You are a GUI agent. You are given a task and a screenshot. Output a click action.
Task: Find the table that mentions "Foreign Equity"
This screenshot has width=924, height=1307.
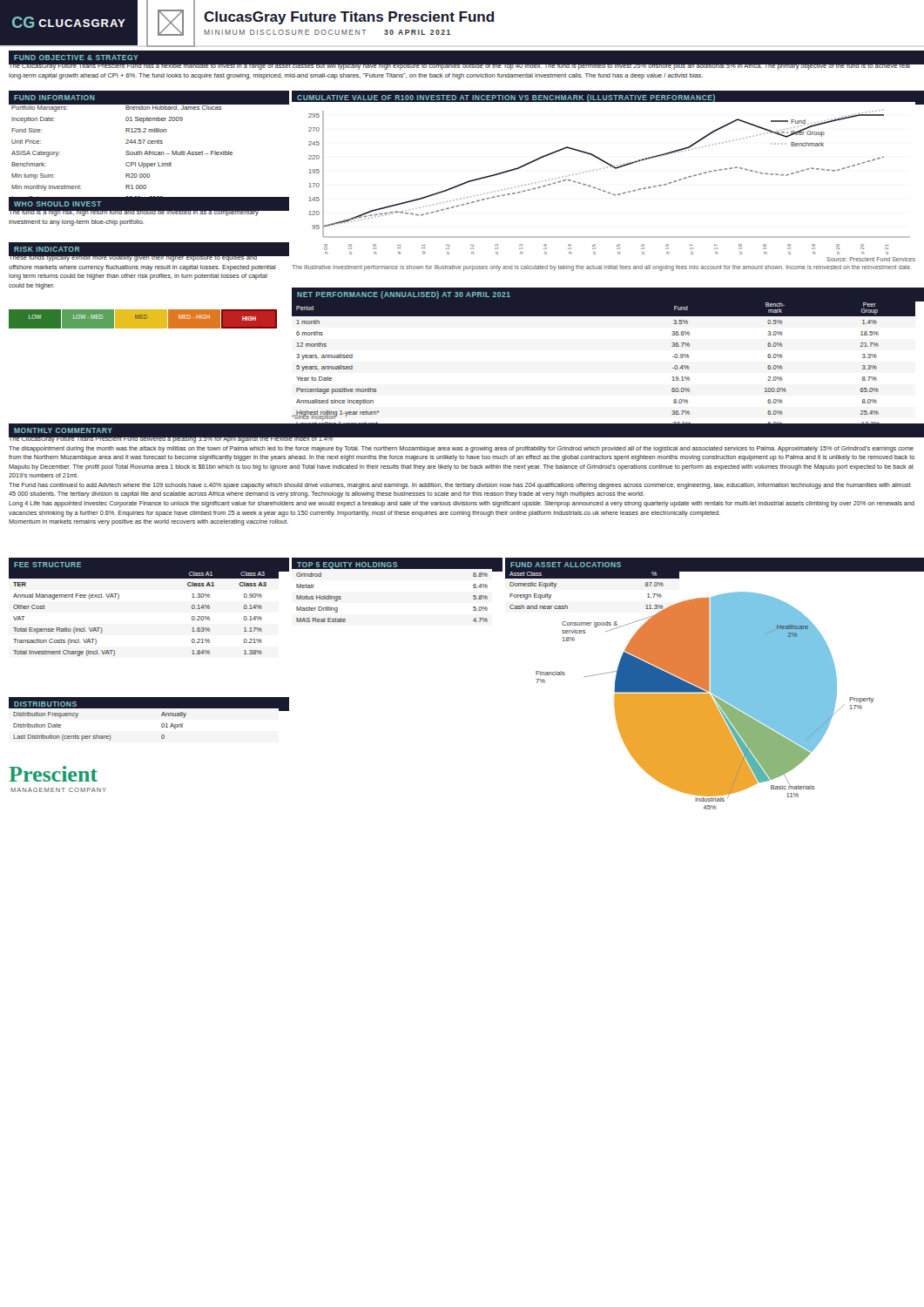pyautogui.click(x=592, y=591)
